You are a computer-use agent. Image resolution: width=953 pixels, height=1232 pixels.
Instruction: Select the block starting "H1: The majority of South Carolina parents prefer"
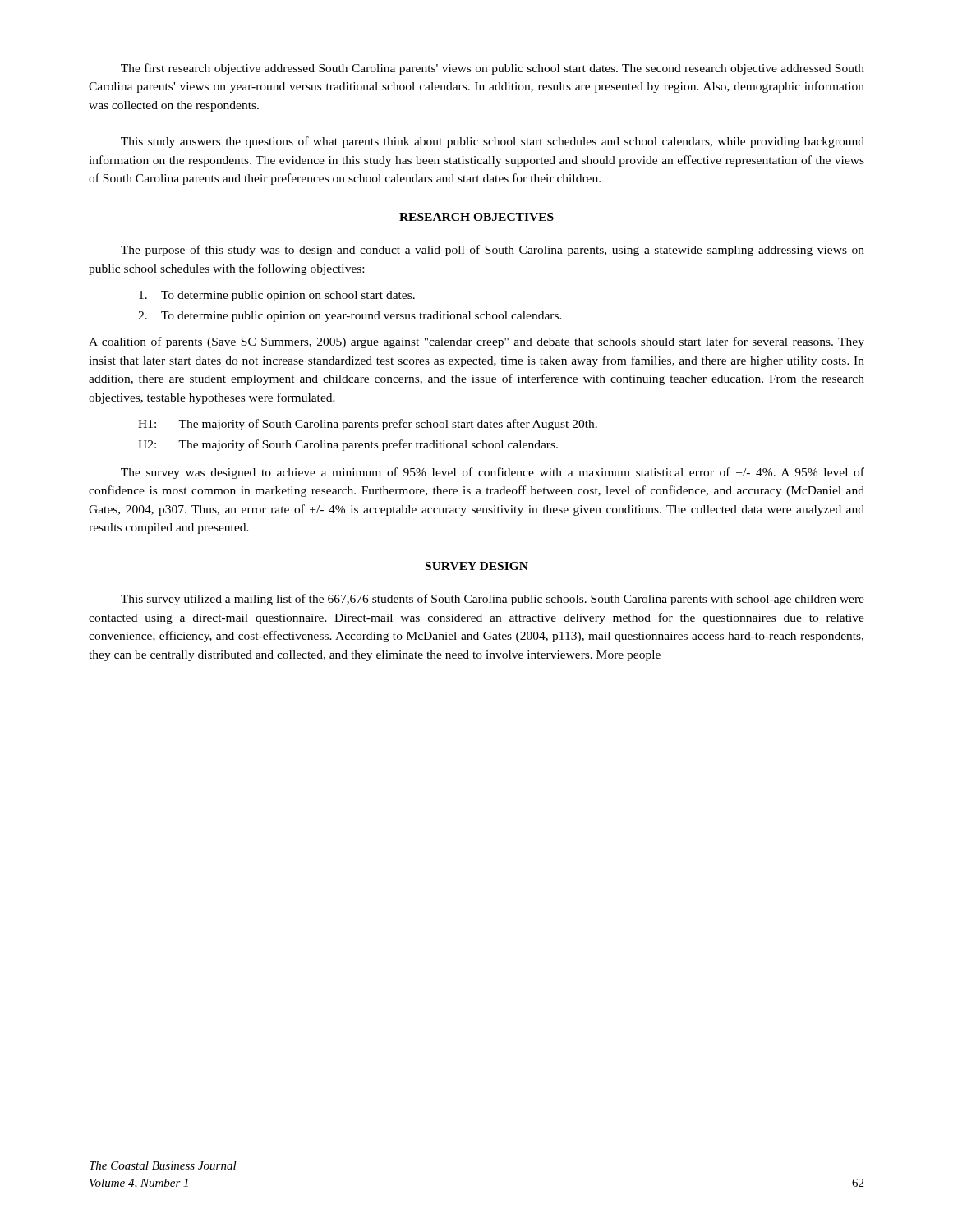(x=501, y=424)
